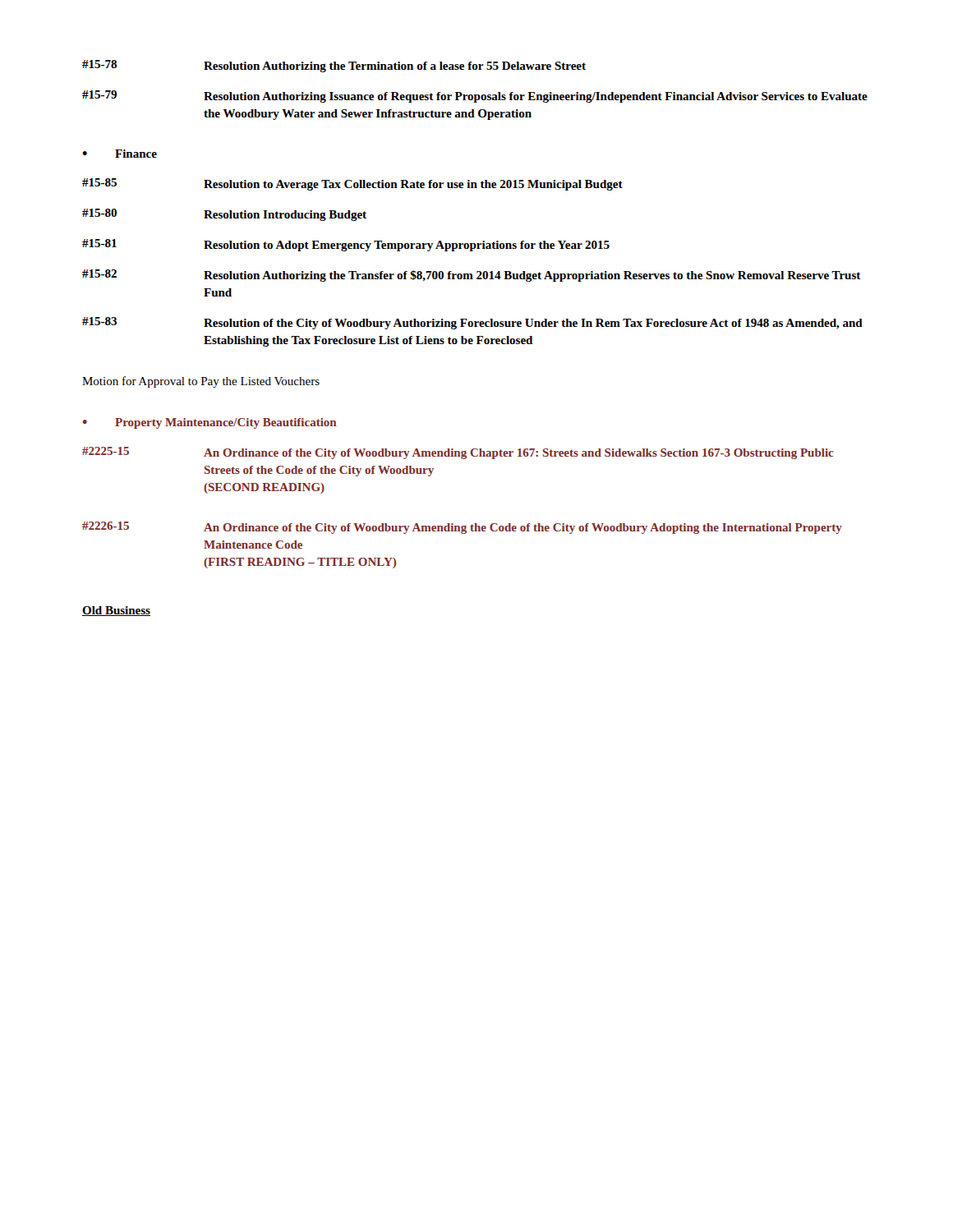Find the text starting "• Finance"
Screen dimensions: 1232x953
pos(119,154)
